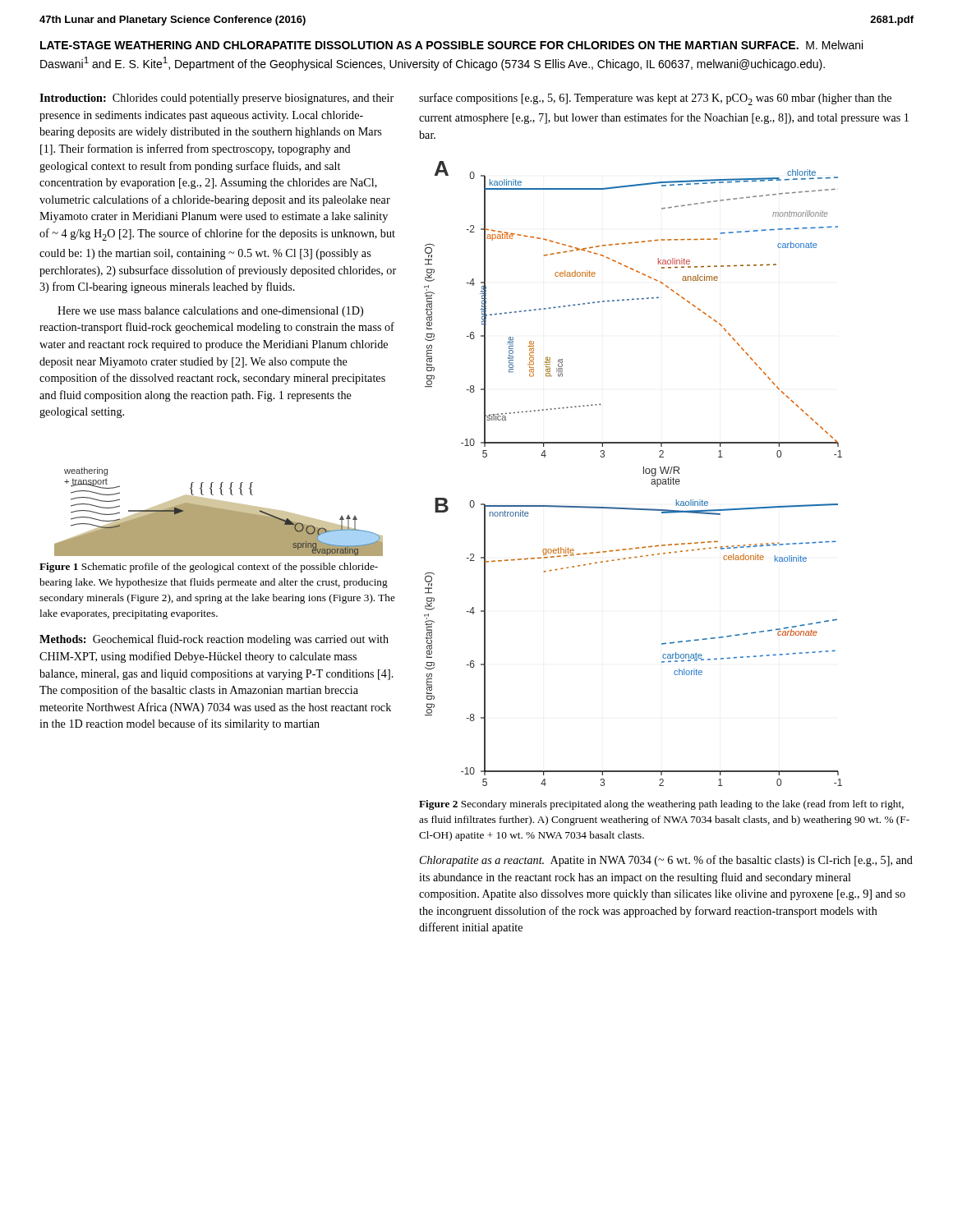Find the passage starting "Figure 2 Secondary minerals precipitated along the"
This screenshot has width=953, height=1232.
(x=664, y=820)
